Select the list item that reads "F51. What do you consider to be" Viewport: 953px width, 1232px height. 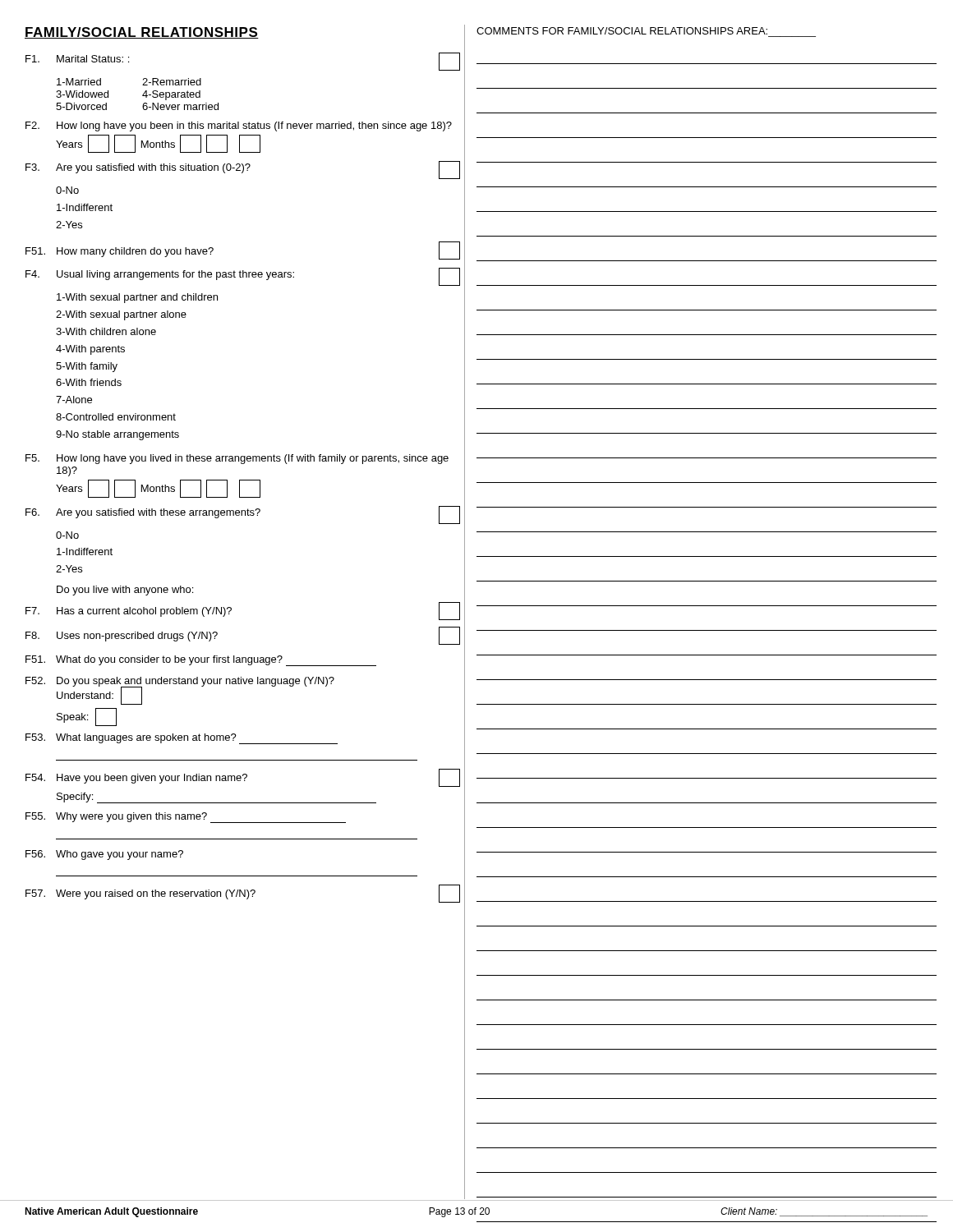200,659
